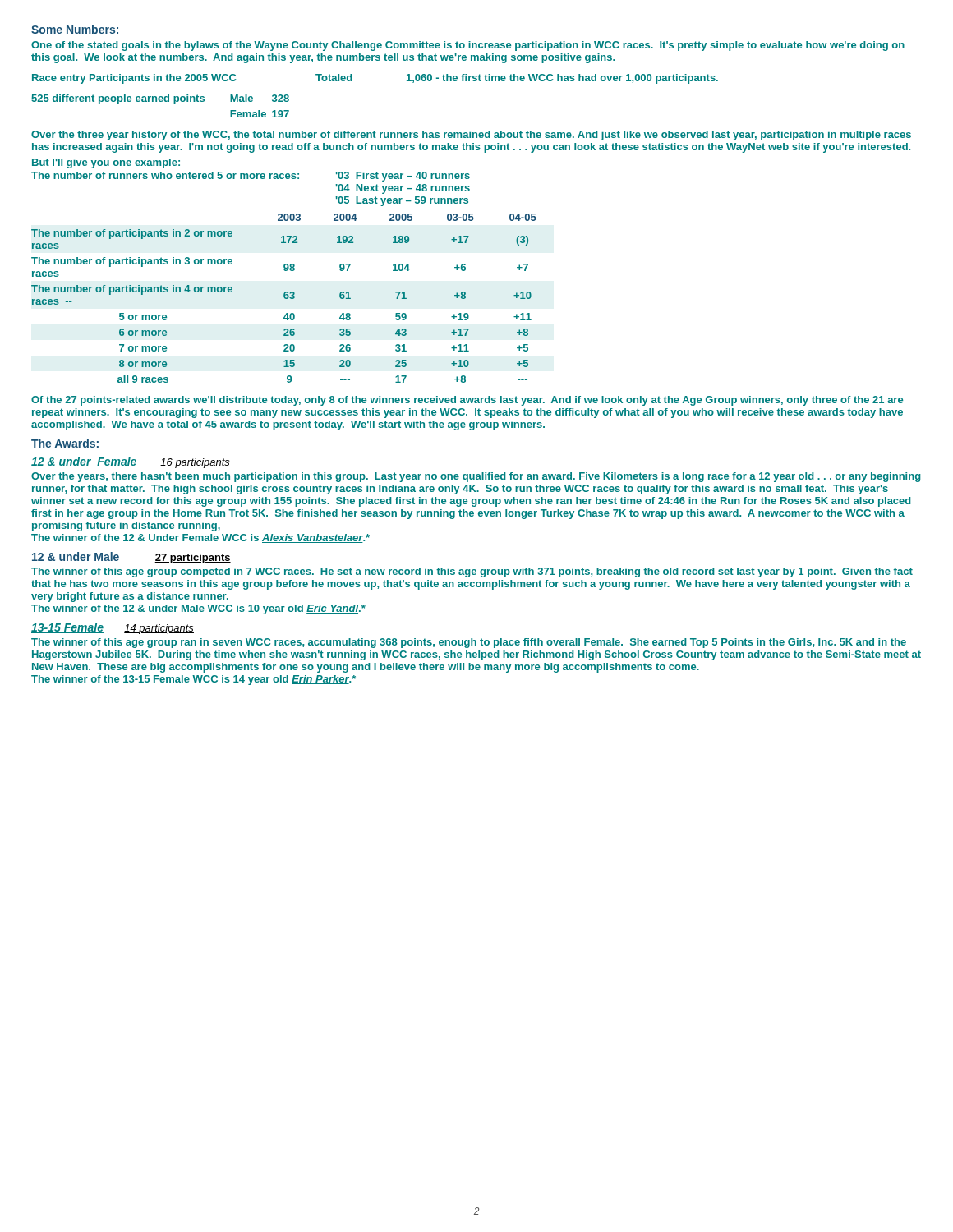Find the block on this page that starts "Of the 27 points-related awards we'll"
Viewport: 953px width, 1232px height.
point(467,412)
